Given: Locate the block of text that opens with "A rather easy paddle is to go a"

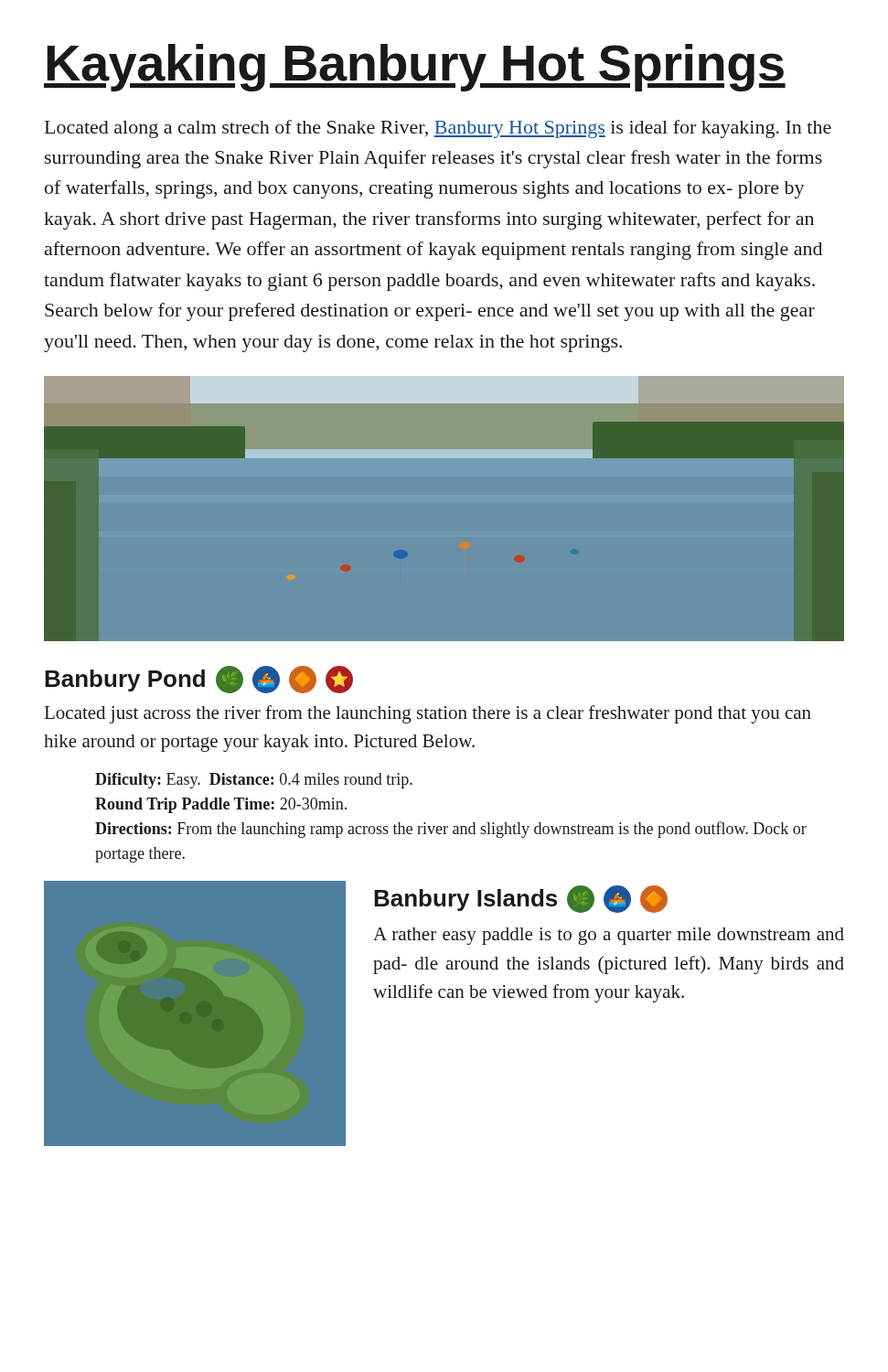Looking at the screenshot, I should tap(609, 964).
